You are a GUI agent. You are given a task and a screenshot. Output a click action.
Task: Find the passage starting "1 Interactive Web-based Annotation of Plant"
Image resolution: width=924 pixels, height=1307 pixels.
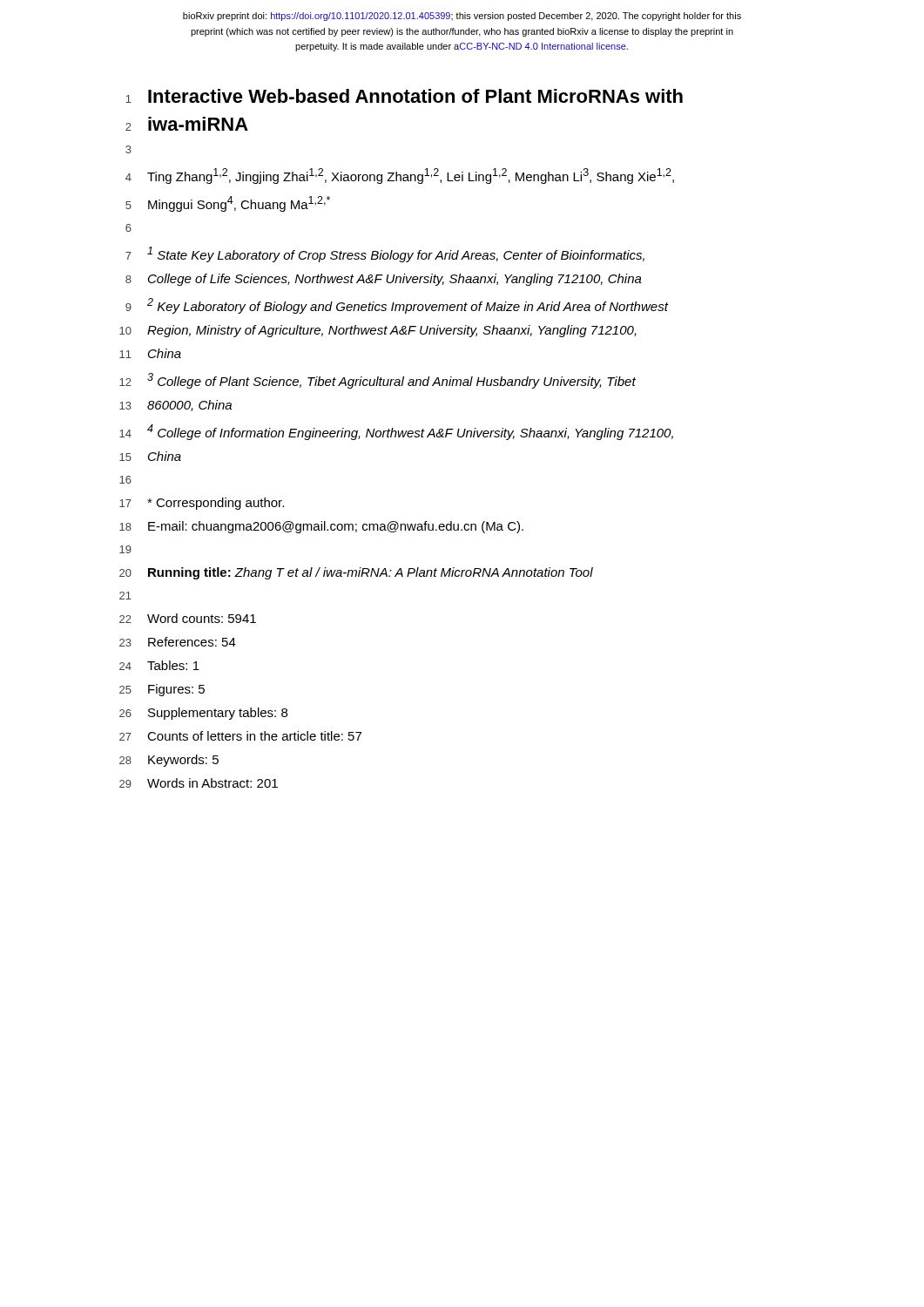pyautogui.click(x=473, y=111)
